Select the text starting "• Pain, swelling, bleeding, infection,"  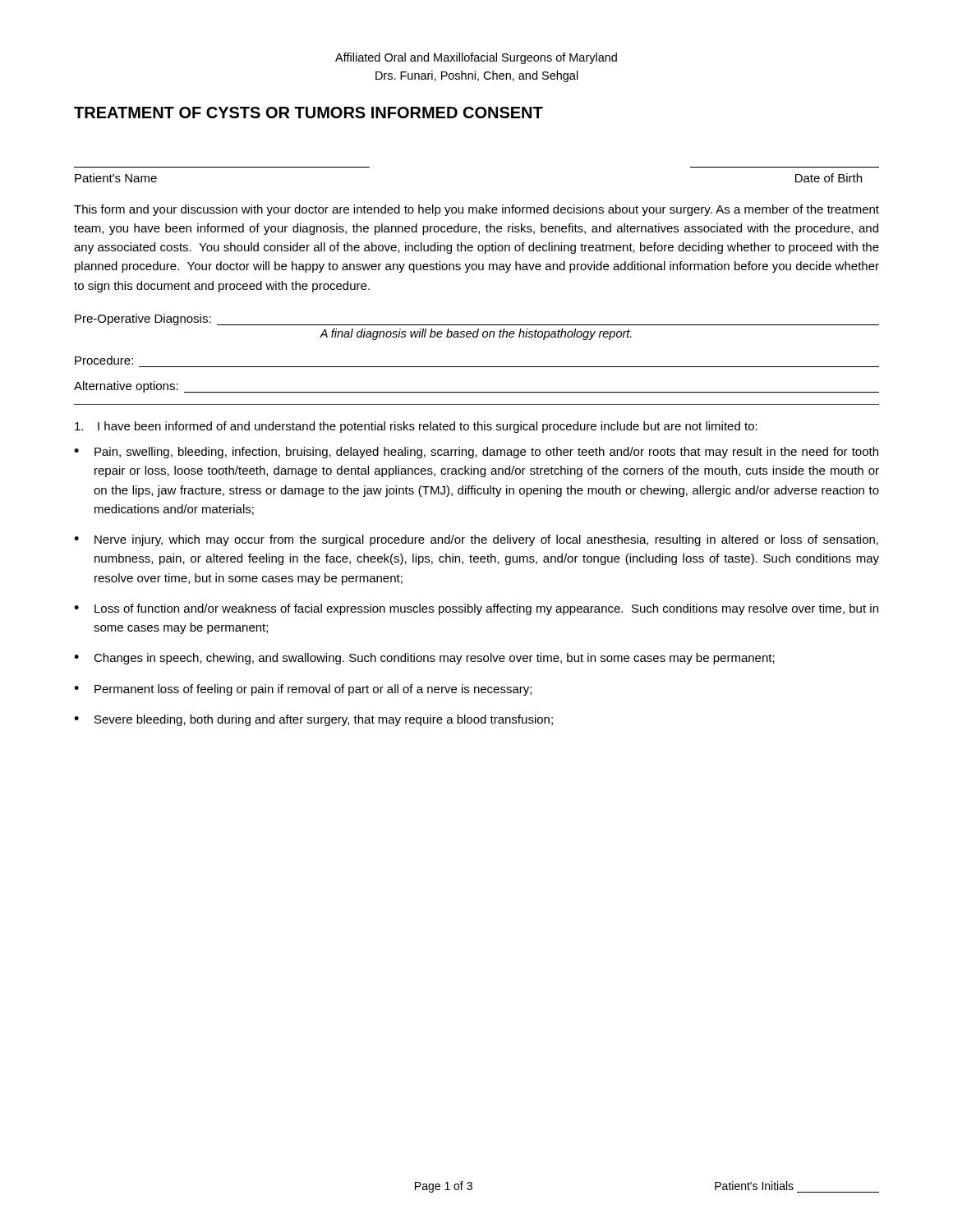coord(476,480)
